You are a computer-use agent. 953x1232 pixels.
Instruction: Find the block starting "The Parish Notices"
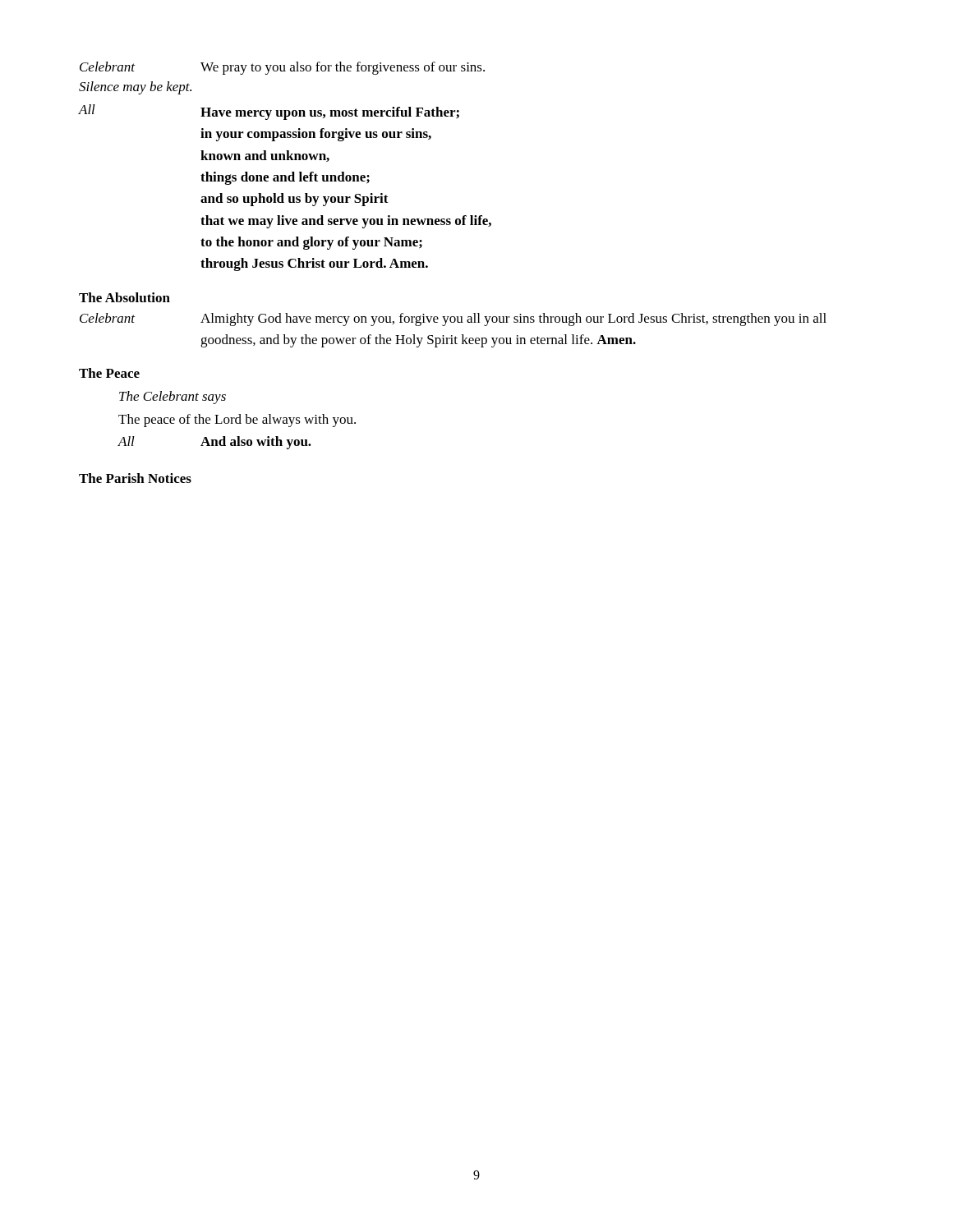pyautogui.click(x=135, y=478)
